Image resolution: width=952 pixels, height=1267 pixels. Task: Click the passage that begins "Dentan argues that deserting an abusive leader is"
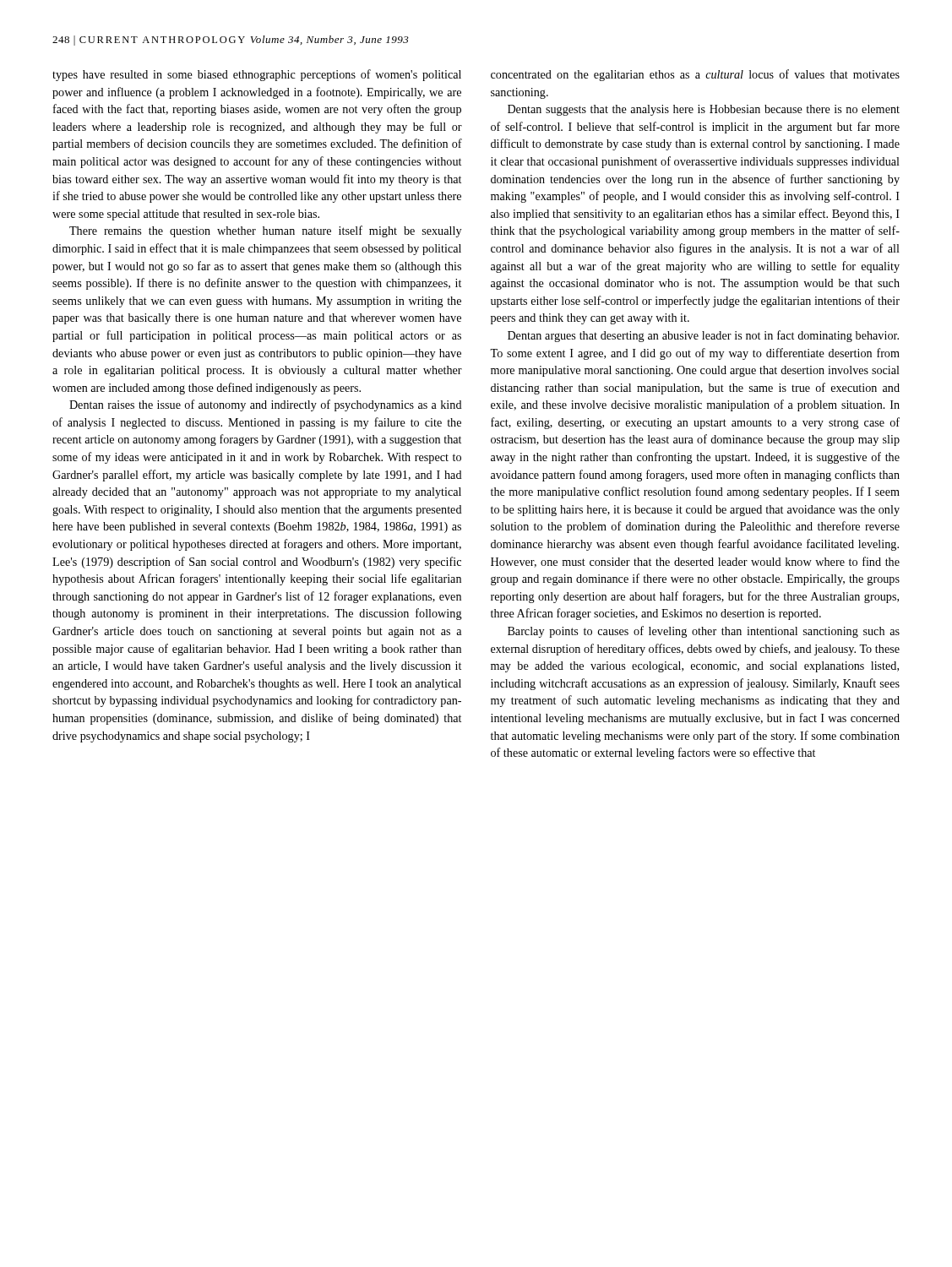pyautogui.click(x=695, y=475)
